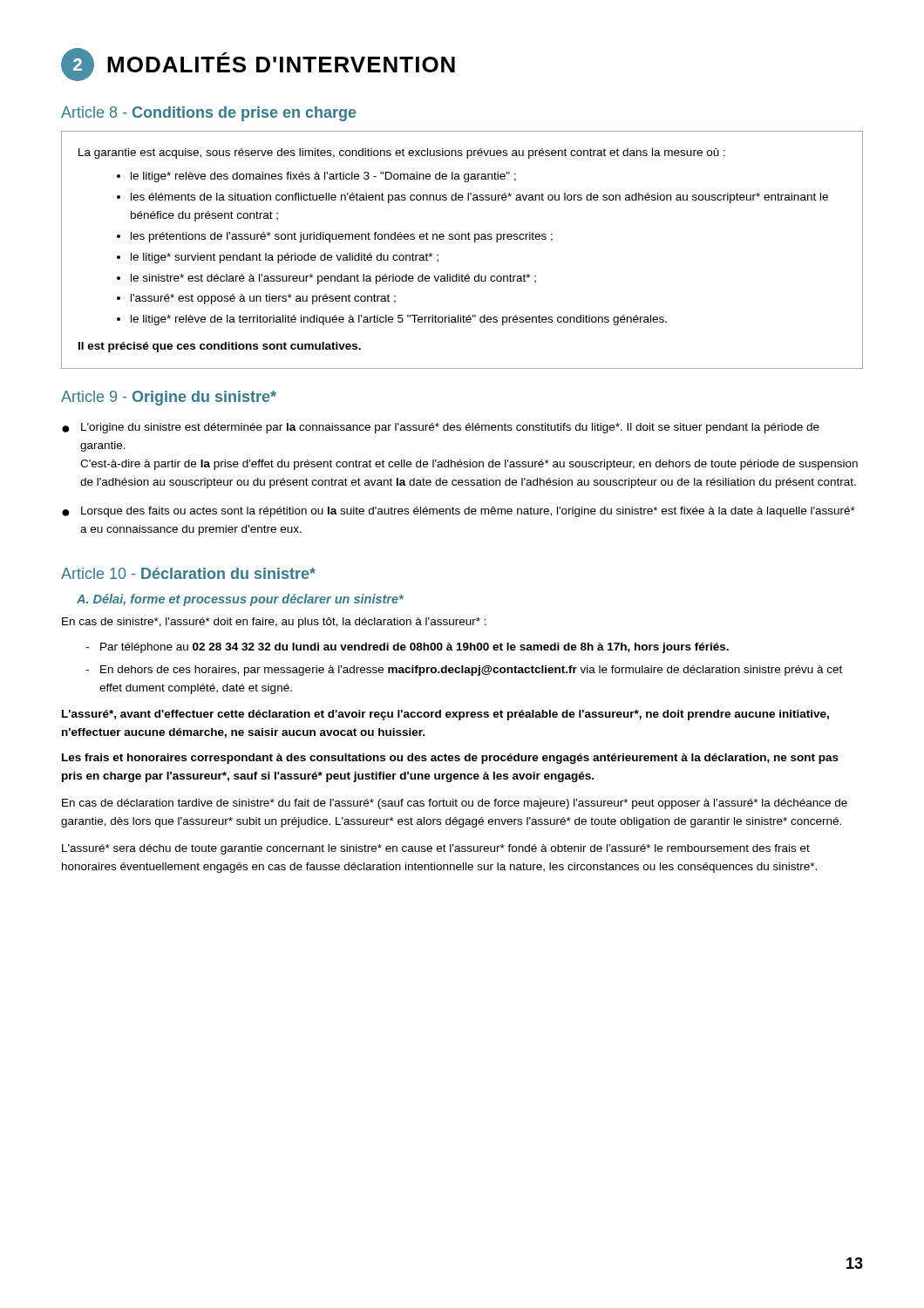
Task: Locate the element starting "les prétentions de l'assuré* sont juridiquement fondées et"
Action: 342,236
